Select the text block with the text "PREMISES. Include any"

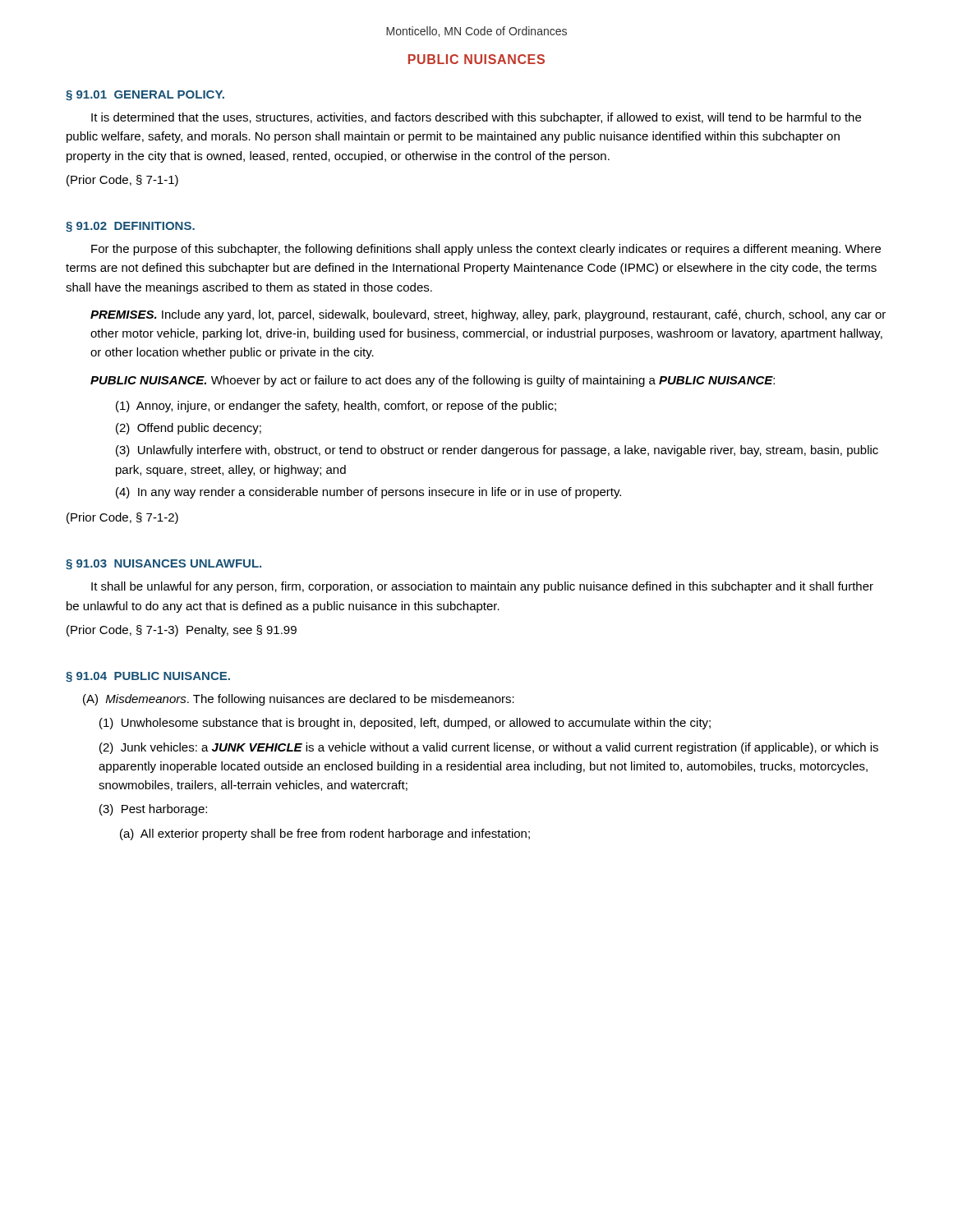pyautogui.click(x=488, y=333)
